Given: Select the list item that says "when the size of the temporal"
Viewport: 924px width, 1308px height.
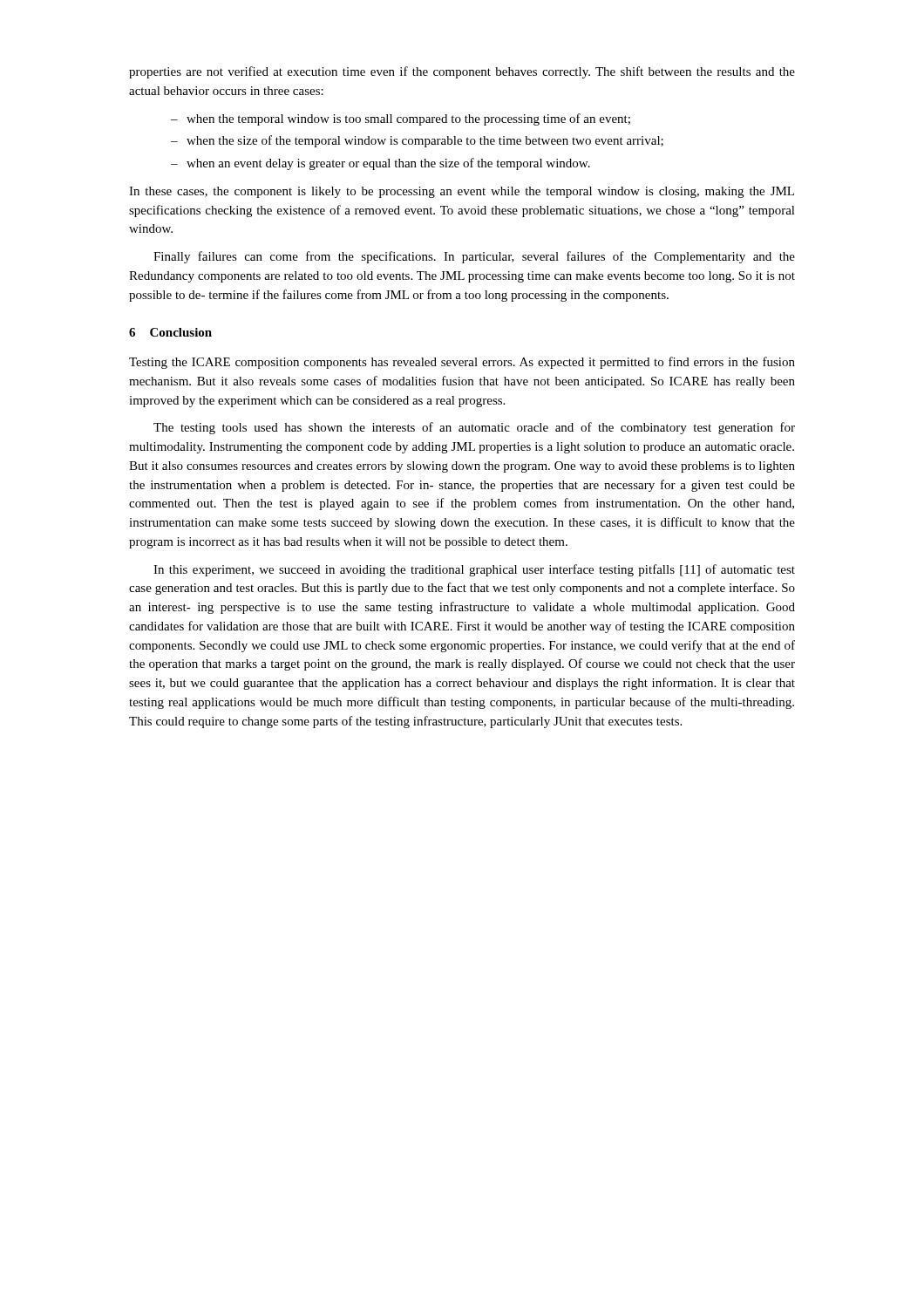Looking at the screenshot, I should [483, 141].
